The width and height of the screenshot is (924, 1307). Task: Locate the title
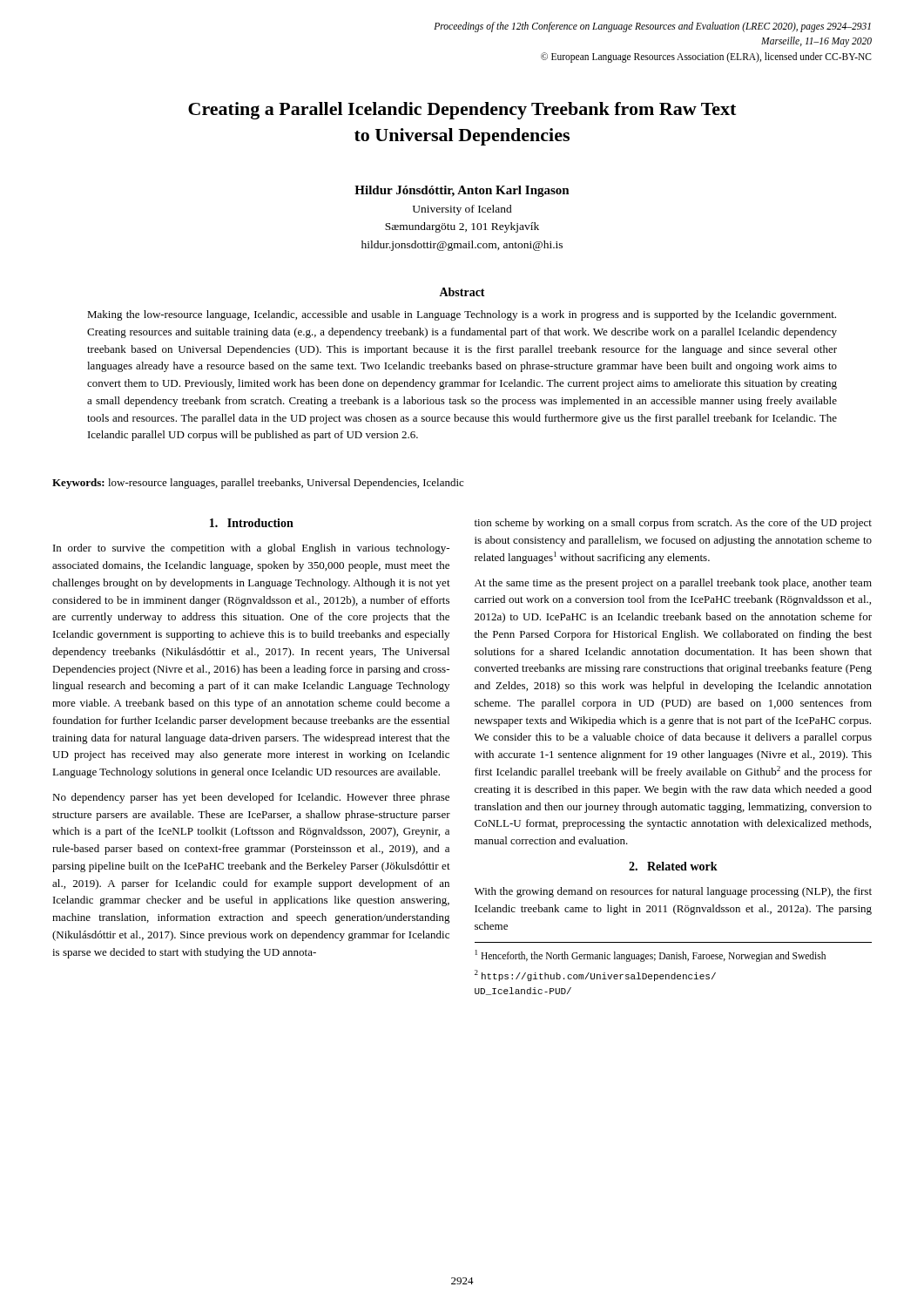(x=462, y=122)
